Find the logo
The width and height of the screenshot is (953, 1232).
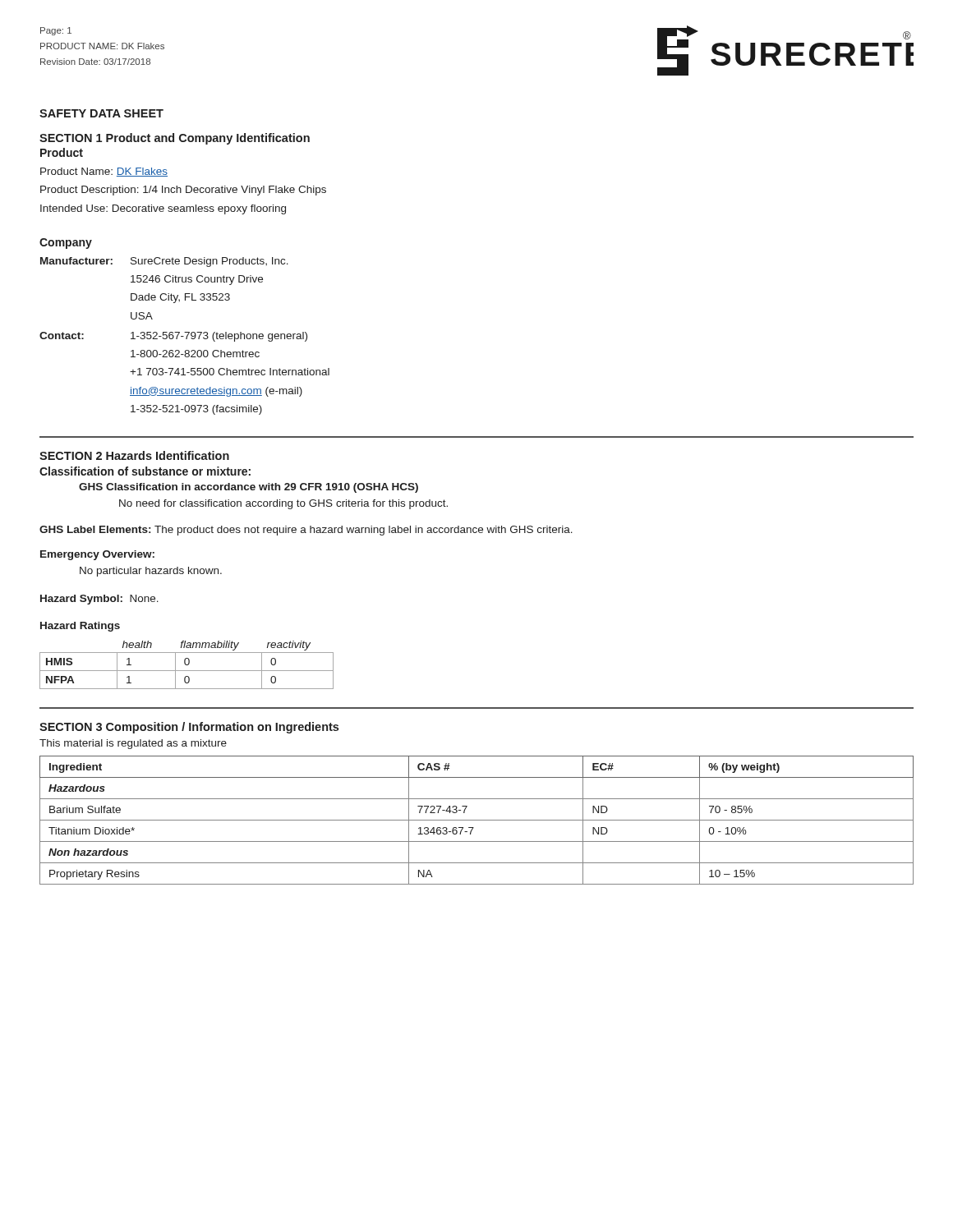tap(782, 54)
